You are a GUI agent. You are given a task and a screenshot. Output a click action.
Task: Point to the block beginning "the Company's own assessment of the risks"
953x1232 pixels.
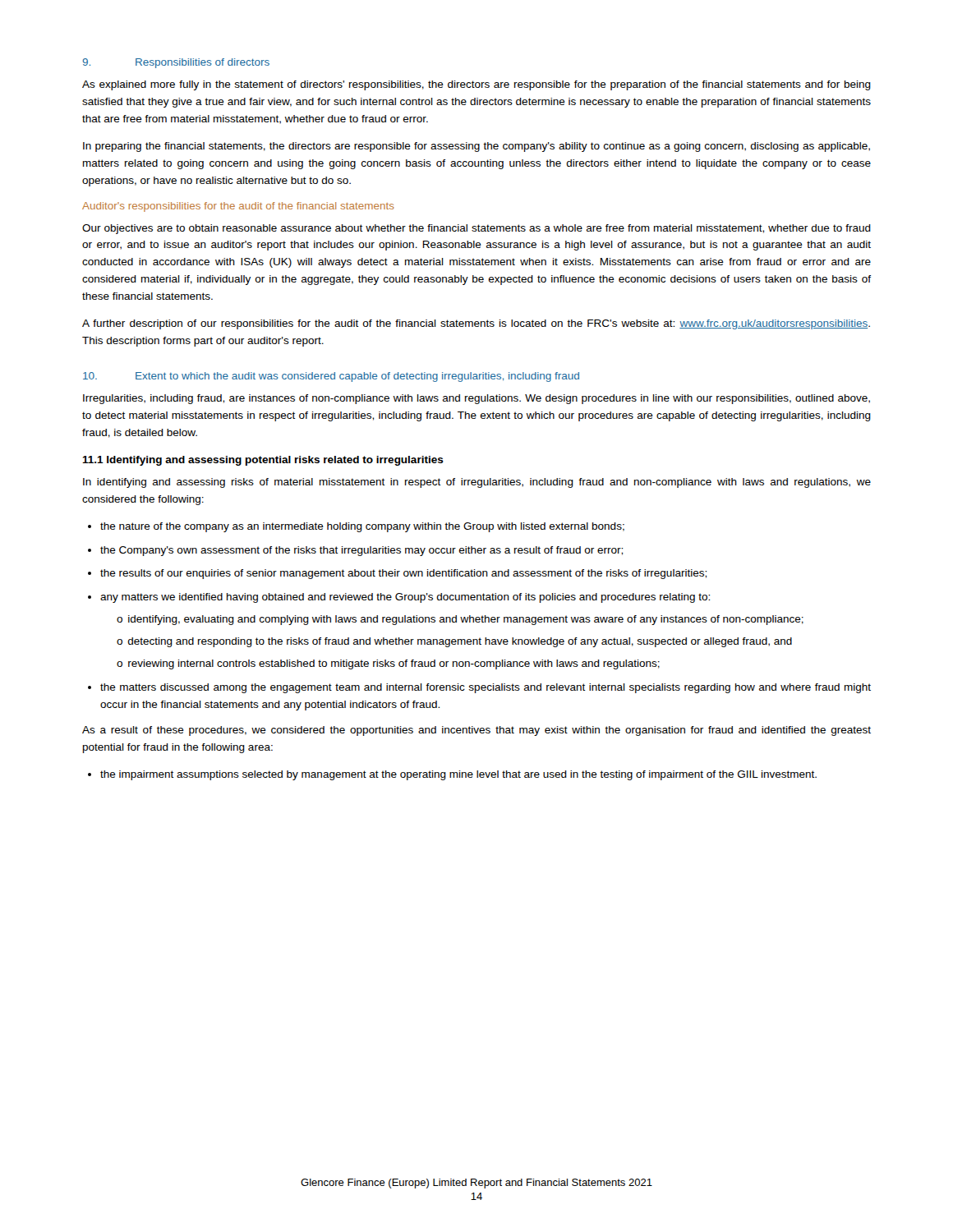click(x=362, y=549)
